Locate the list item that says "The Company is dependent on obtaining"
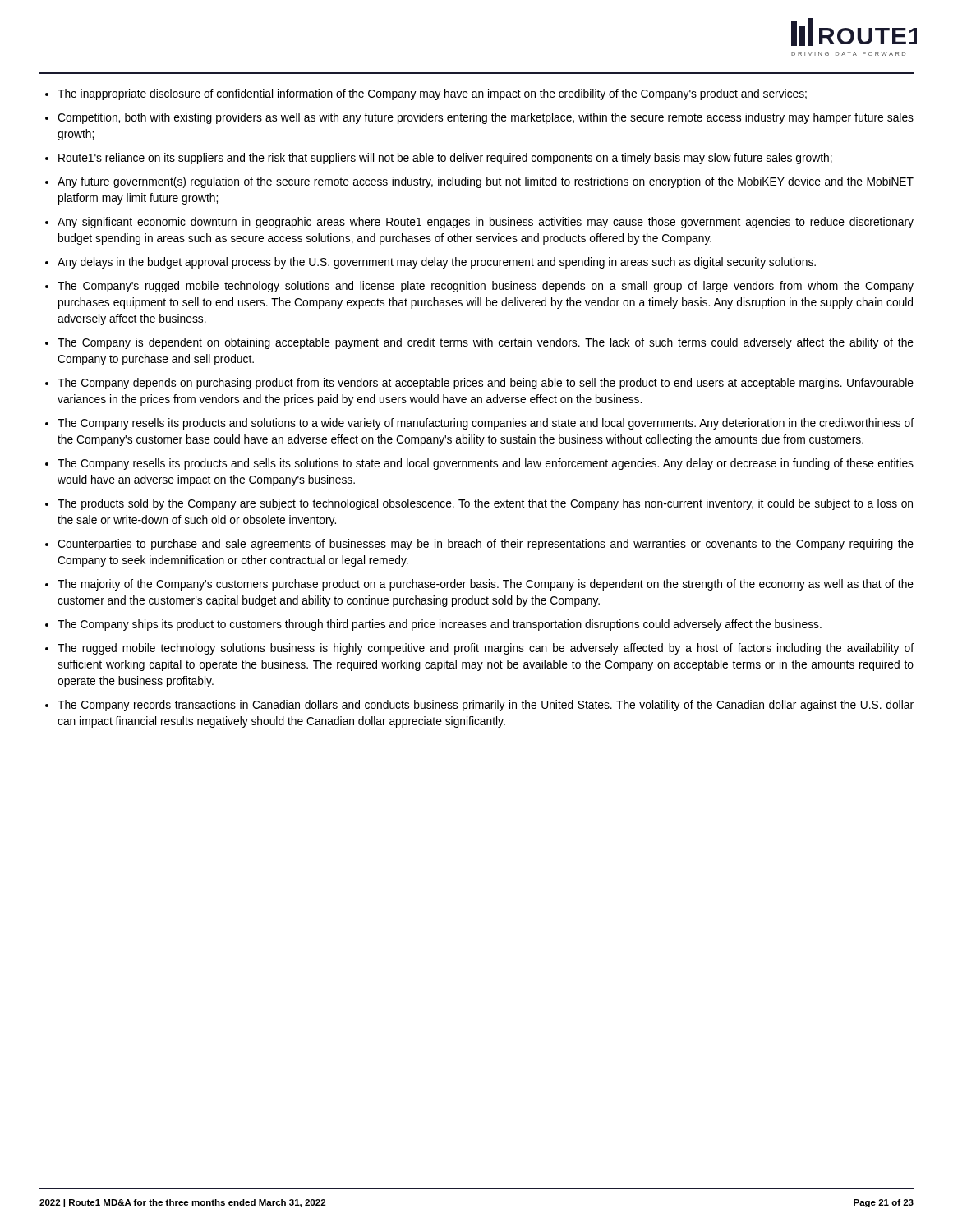Viewport: 953px width, 1232px height. pyautogui.click(x=486, y=351)
